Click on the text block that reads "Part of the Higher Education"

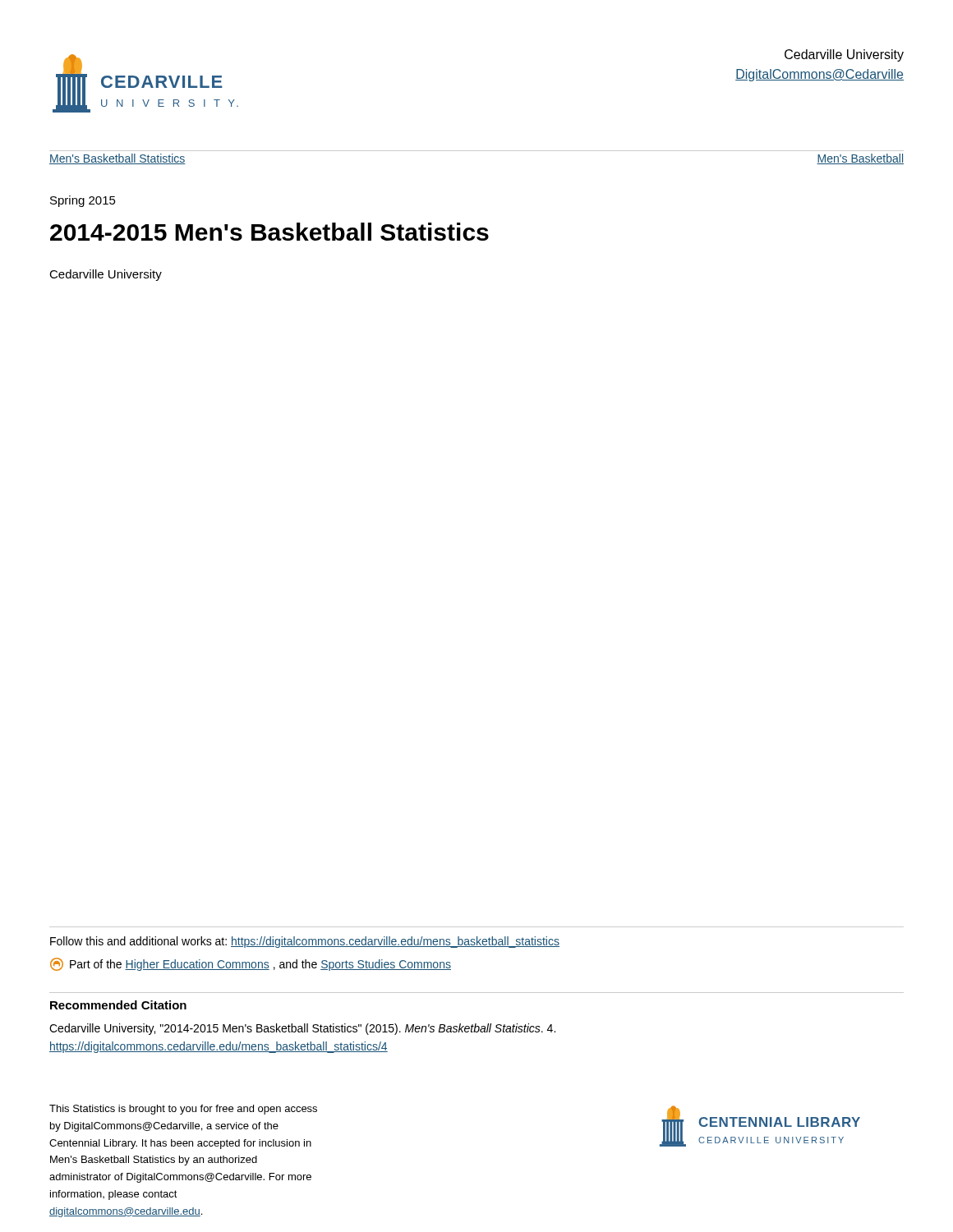point(250,964)
